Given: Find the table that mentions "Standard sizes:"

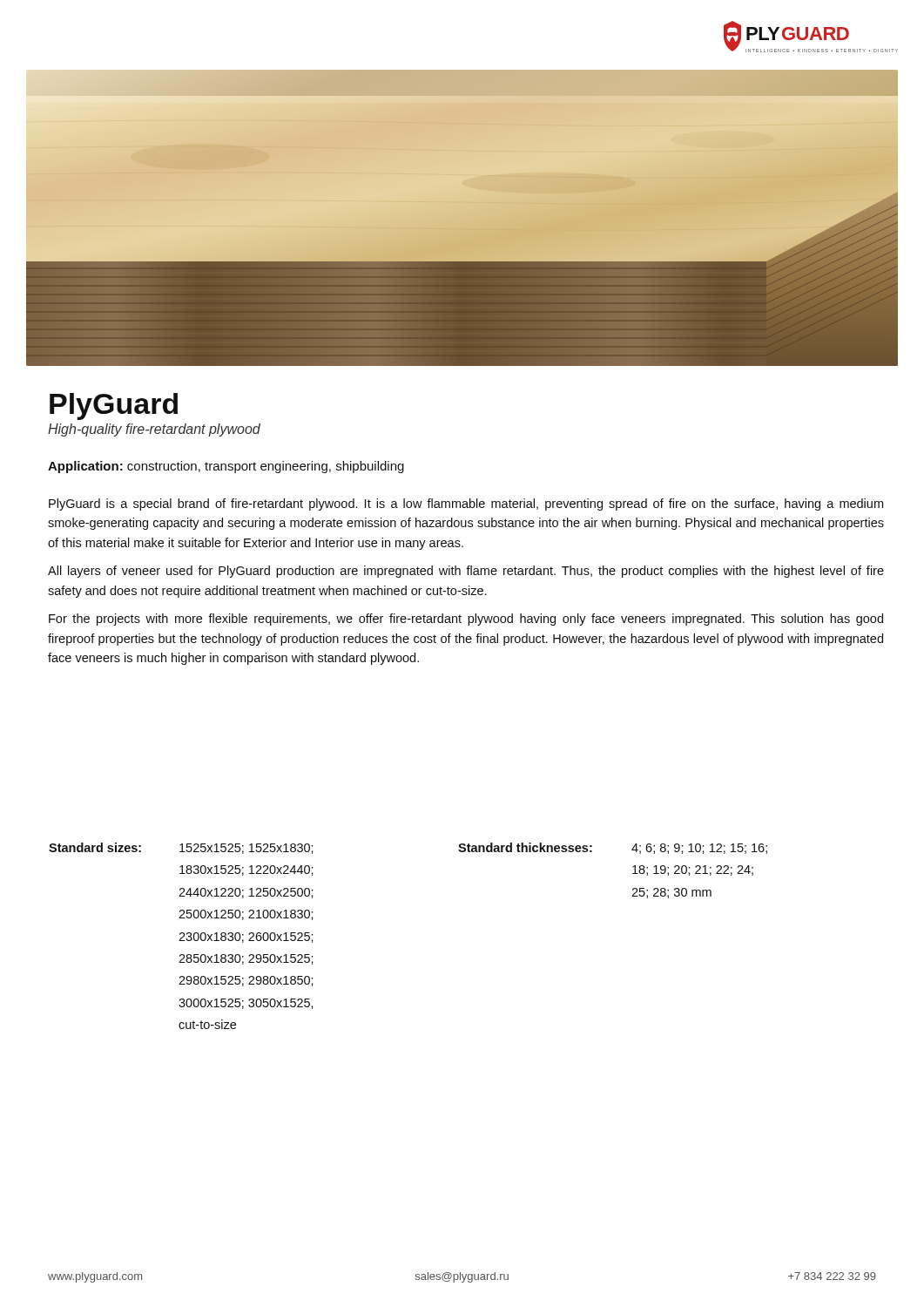Looking at the screenshot, I should [466, 937].
